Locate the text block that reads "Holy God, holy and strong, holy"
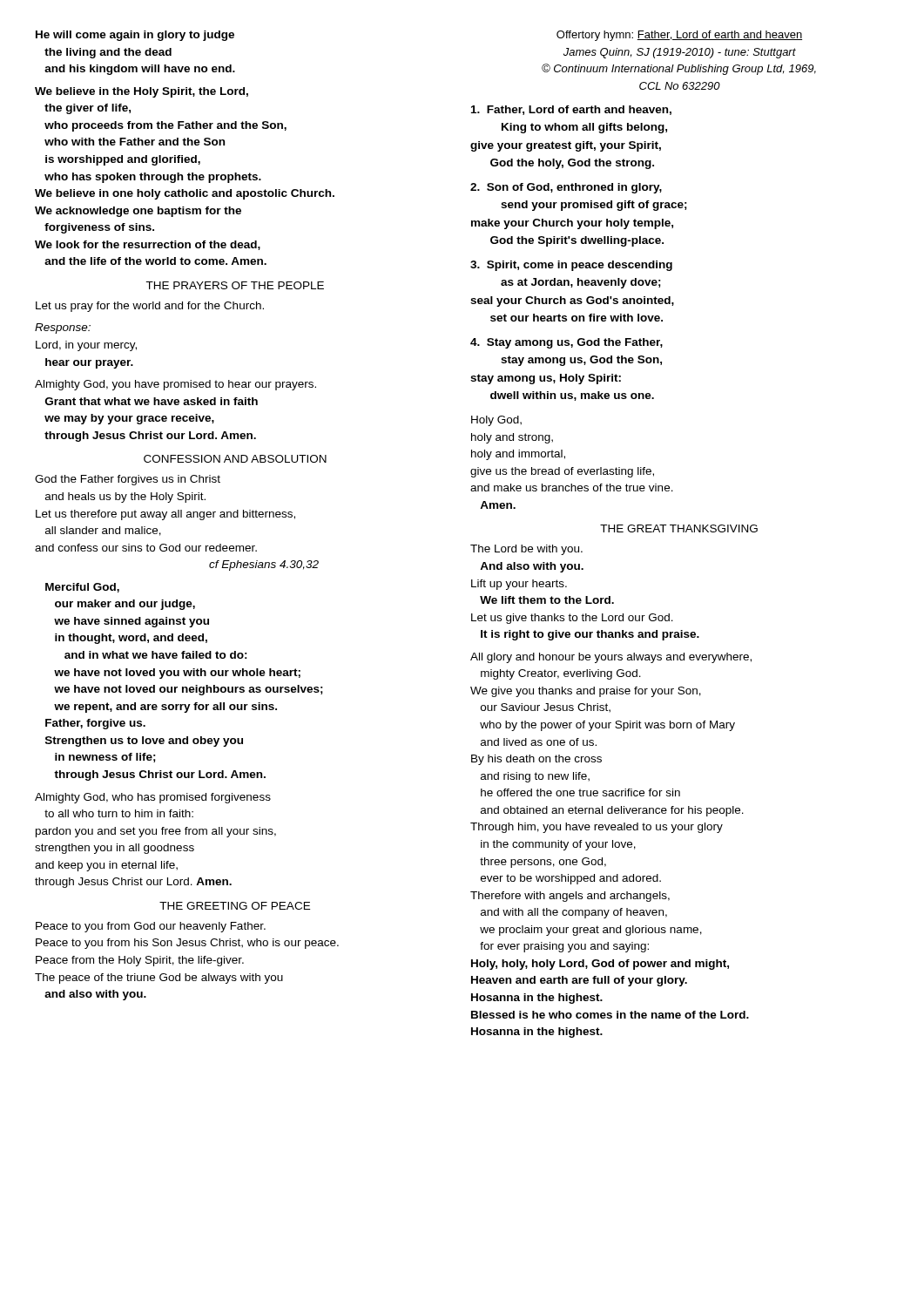 [x=572, y=462]
